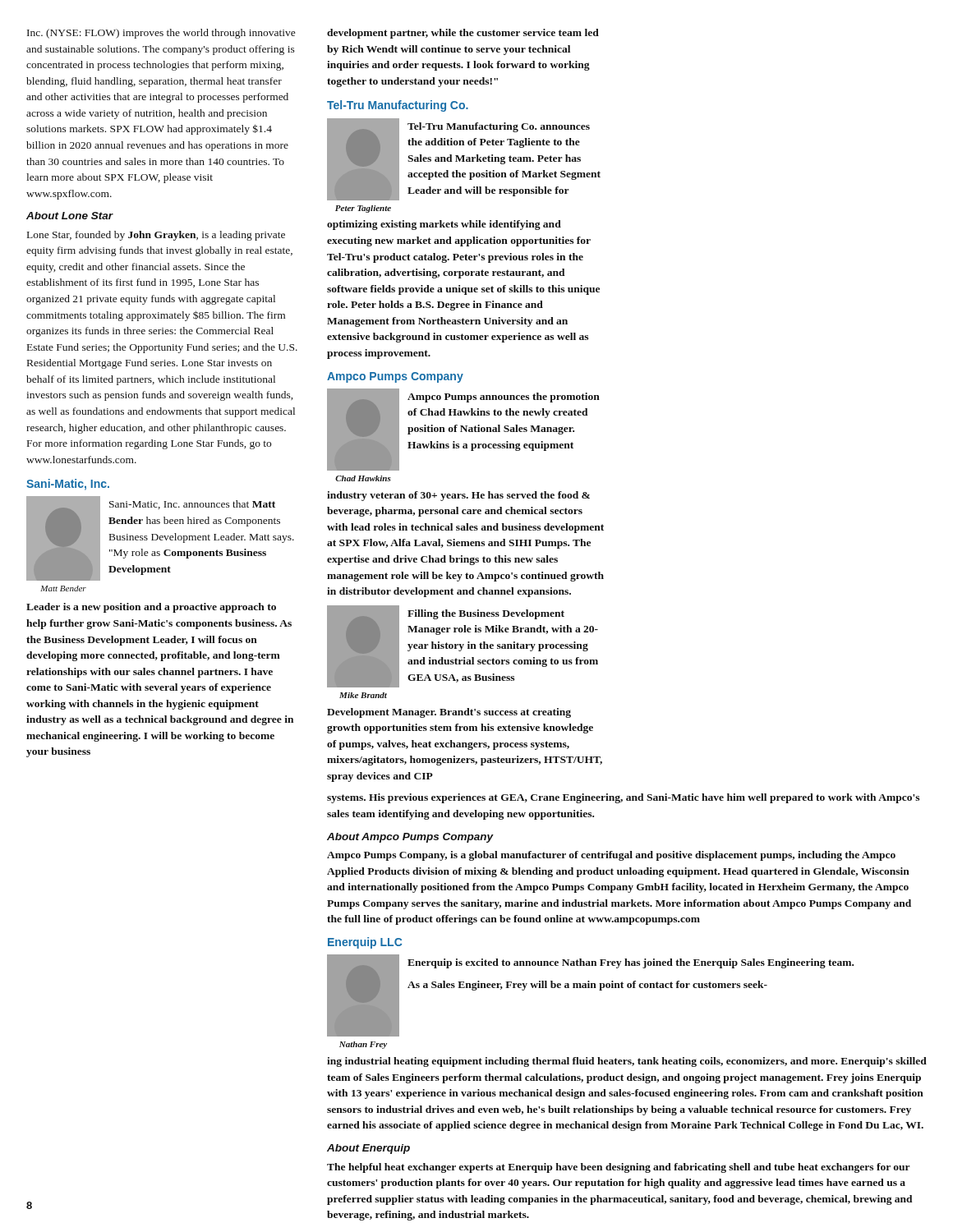
Task: Click where it says "About Ampco Pumps Company"
Action: click(x=410, y=836)
